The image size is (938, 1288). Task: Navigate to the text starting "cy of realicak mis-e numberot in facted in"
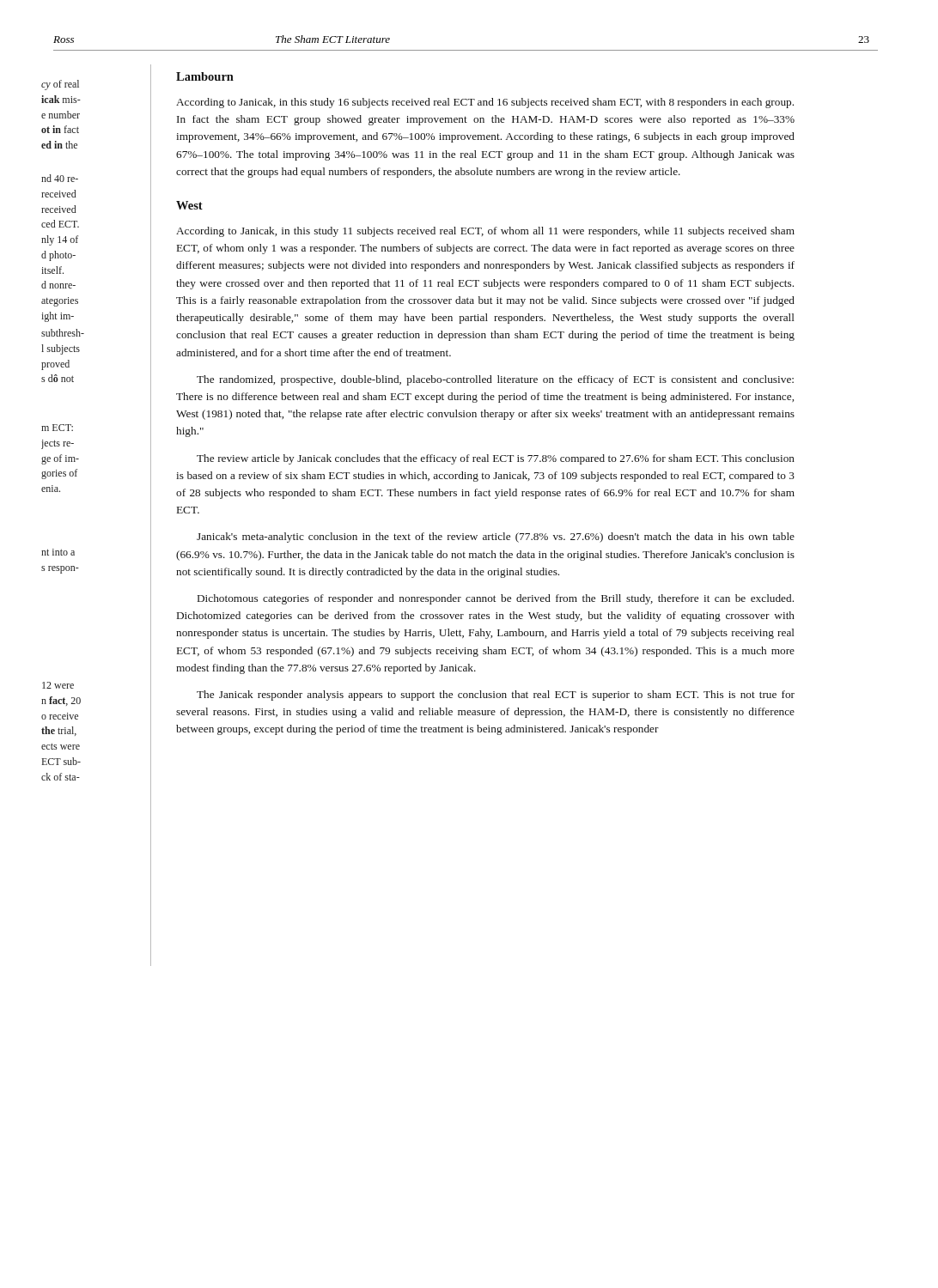click(60, 85)
